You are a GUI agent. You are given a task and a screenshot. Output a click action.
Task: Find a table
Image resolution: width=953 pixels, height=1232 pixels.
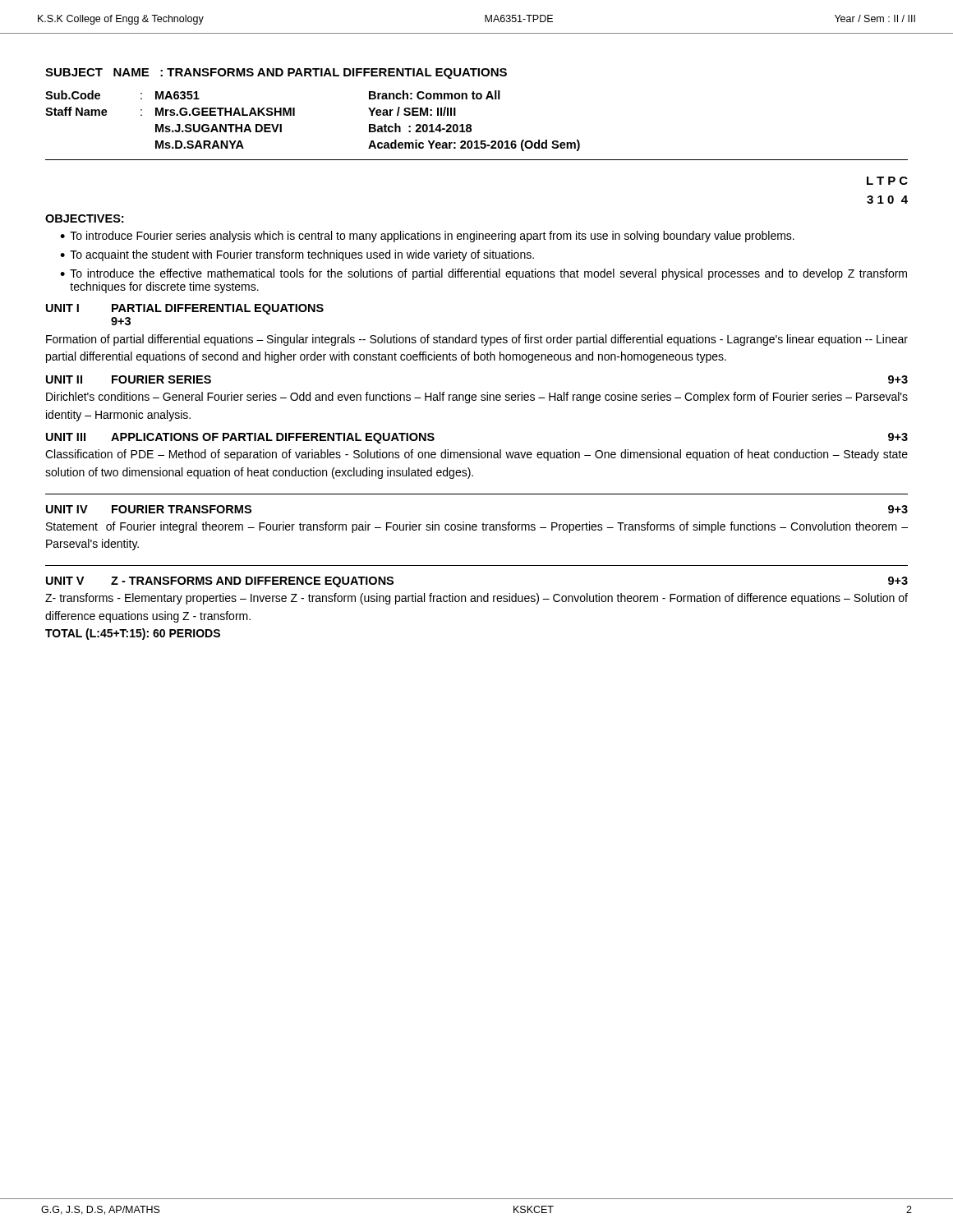[476, 120]
